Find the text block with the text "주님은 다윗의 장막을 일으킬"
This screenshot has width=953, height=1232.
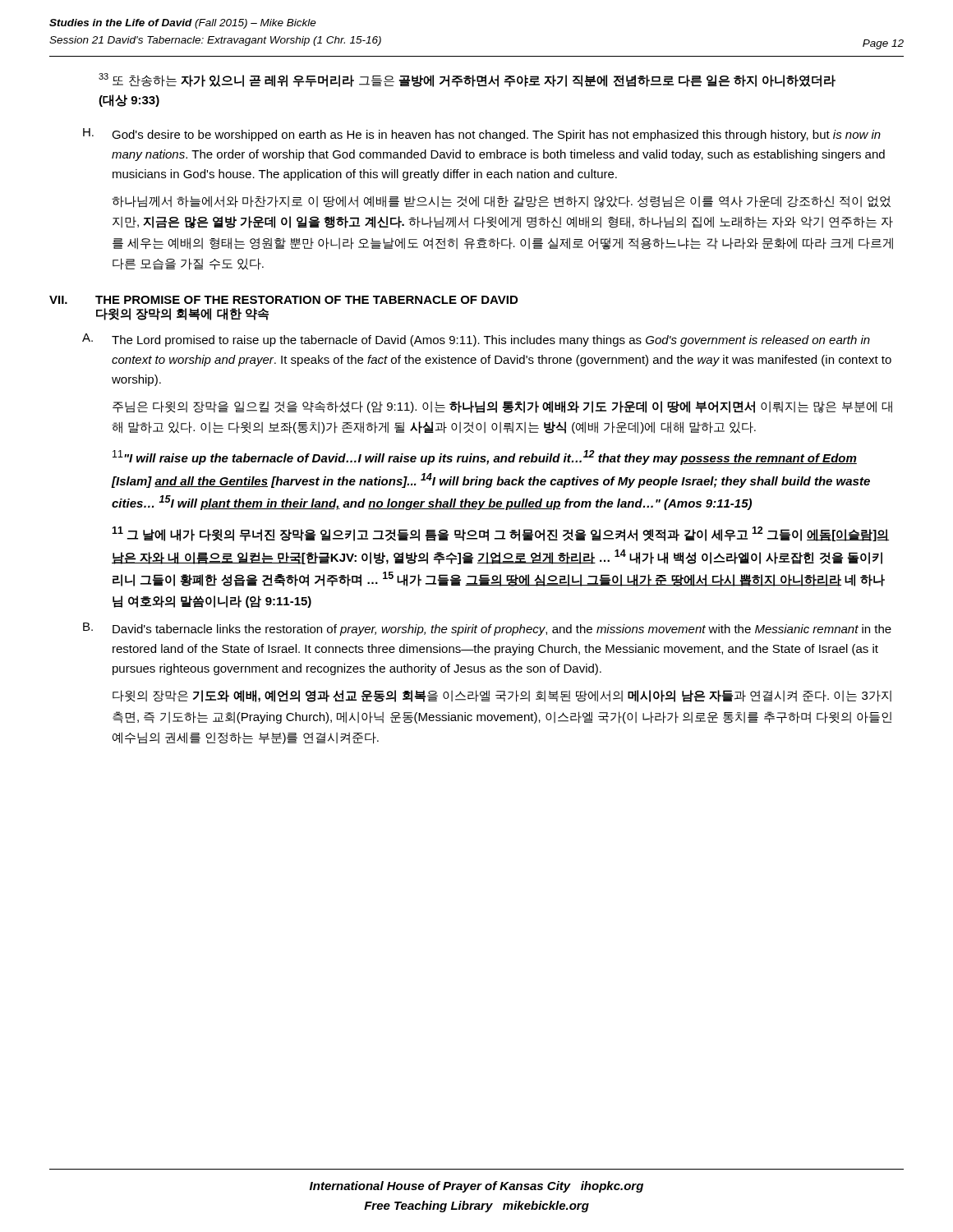503,416
